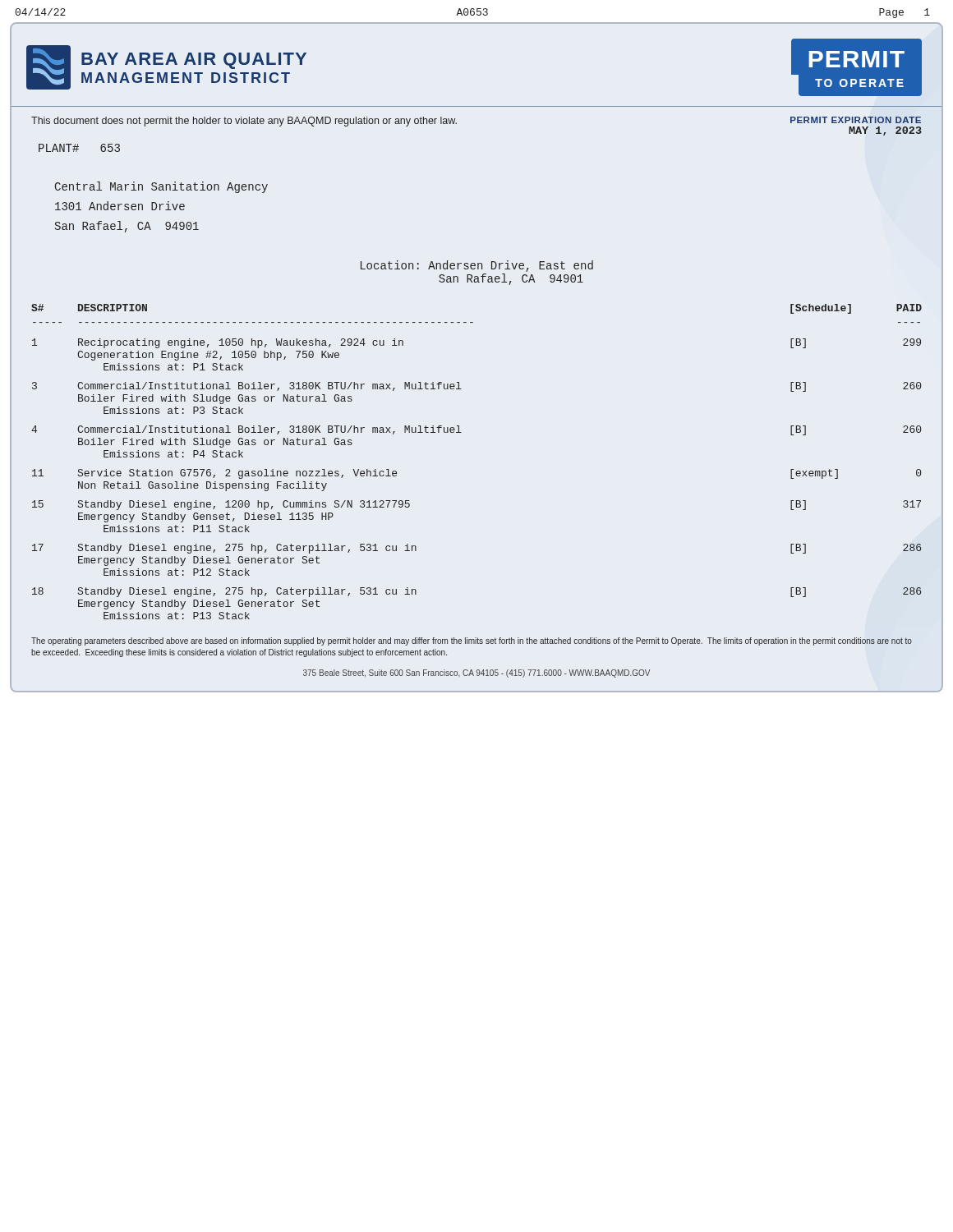Locate the block of text that opens with "Central Marin Sanitation Agency 1301 Andersen Drive"
Screen dimensions: 1232x953
(161, 207)
